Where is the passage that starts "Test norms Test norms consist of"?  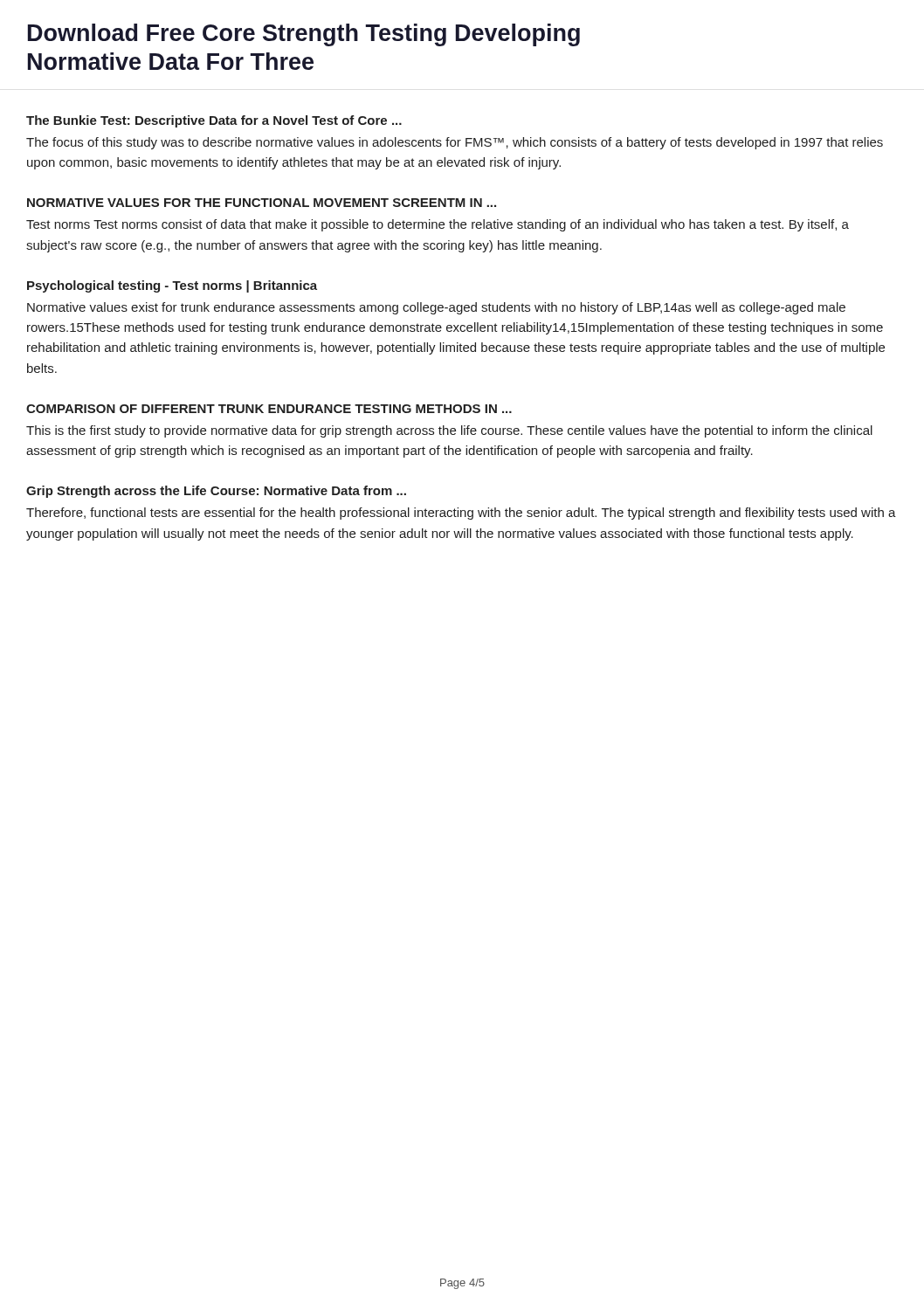click(x=438, y=234)
